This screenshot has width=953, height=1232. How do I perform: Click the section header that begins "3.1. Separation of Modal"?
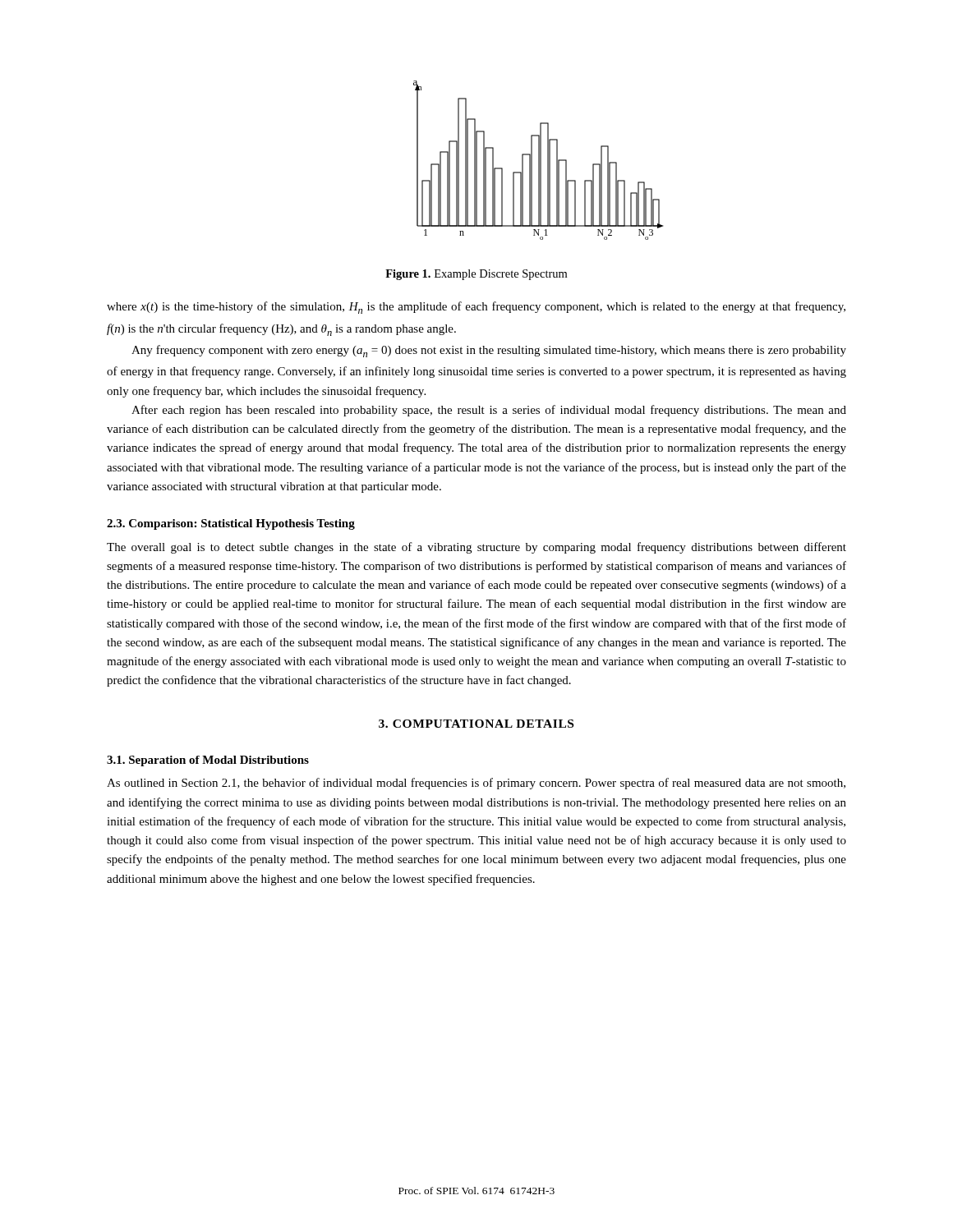[x=208, y=760]
